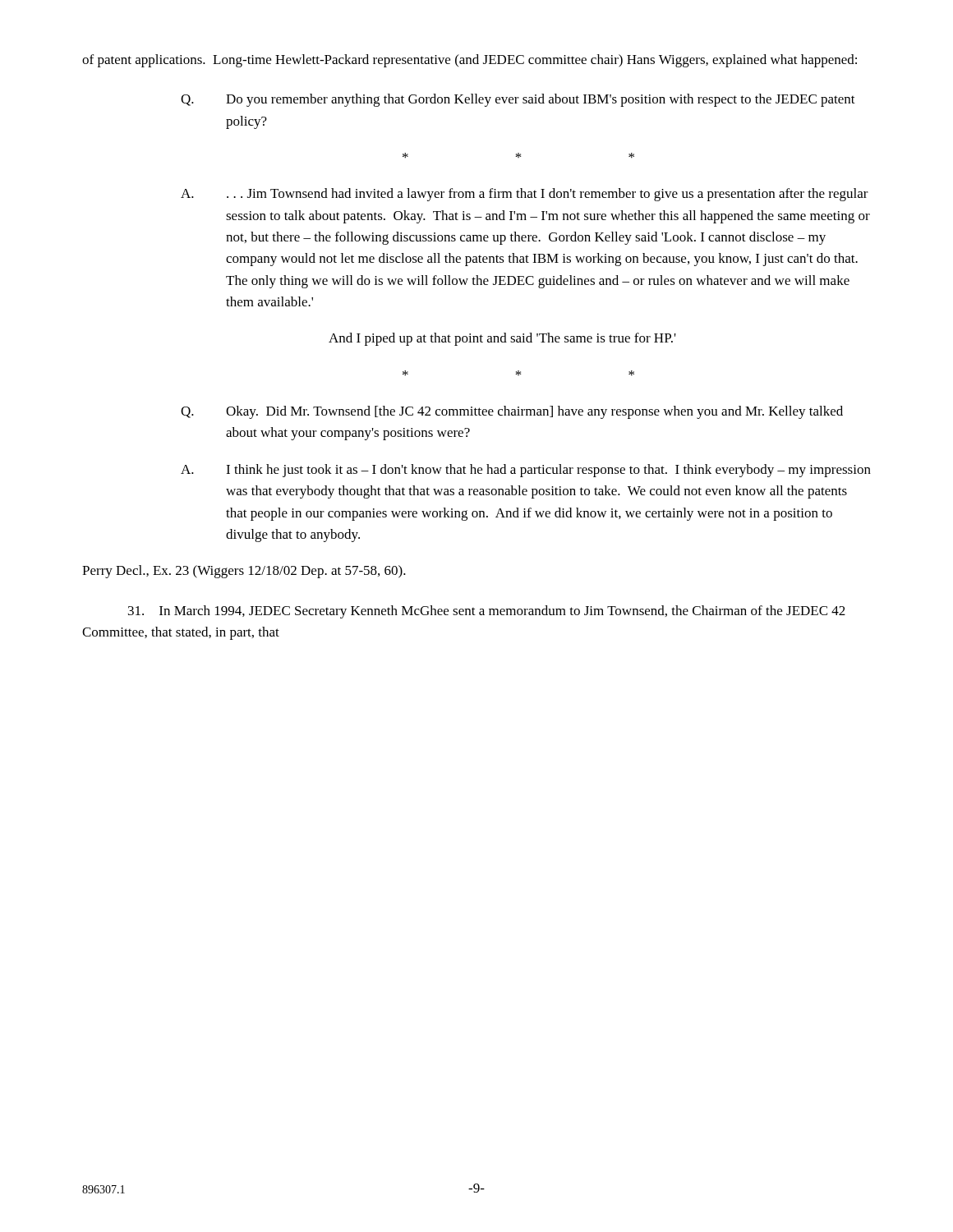The image size is (953, 1232).
Task: Find the text starting "A. I think"
Action: [526, 502]
